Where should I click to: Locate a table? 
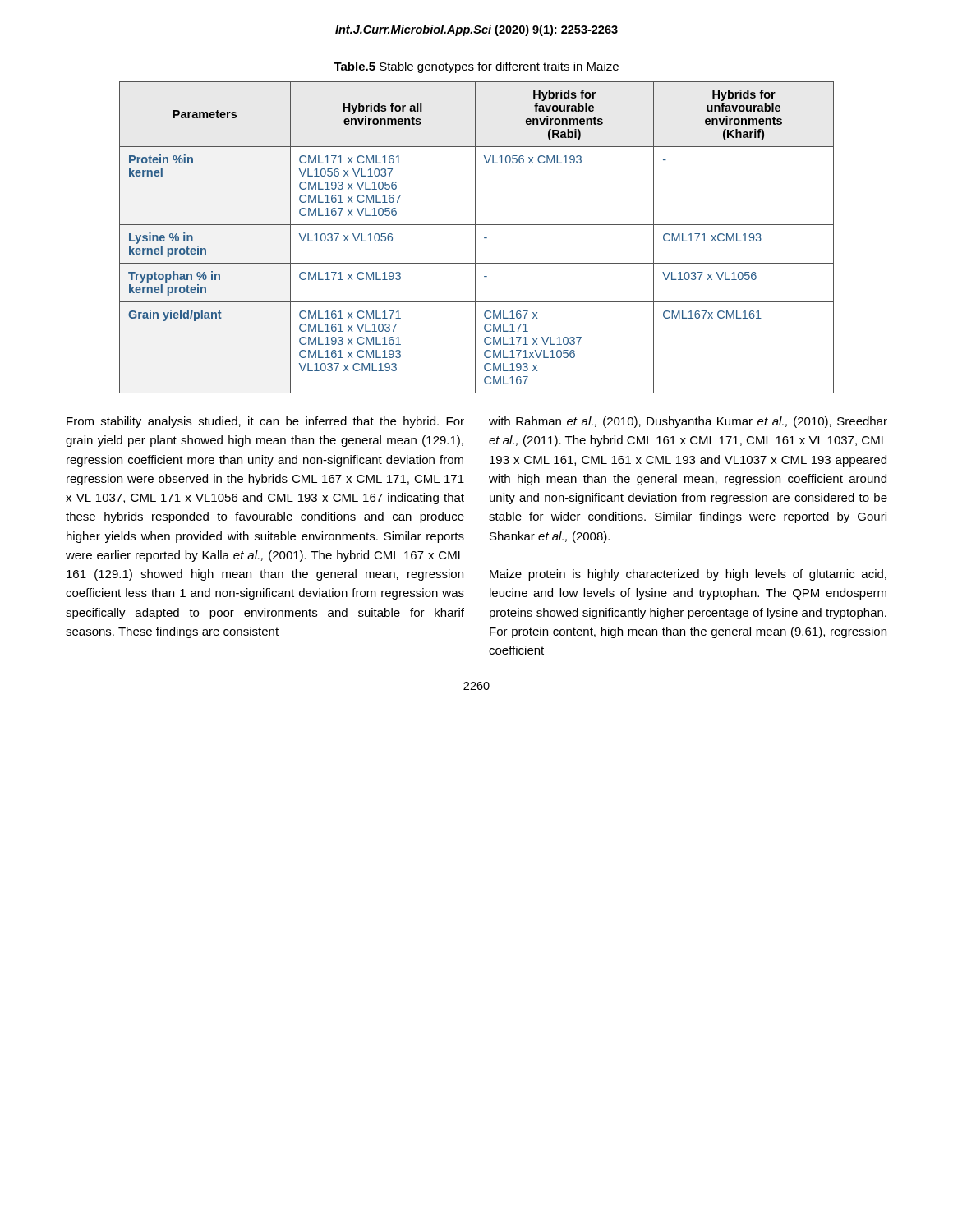tap(476, 237)
